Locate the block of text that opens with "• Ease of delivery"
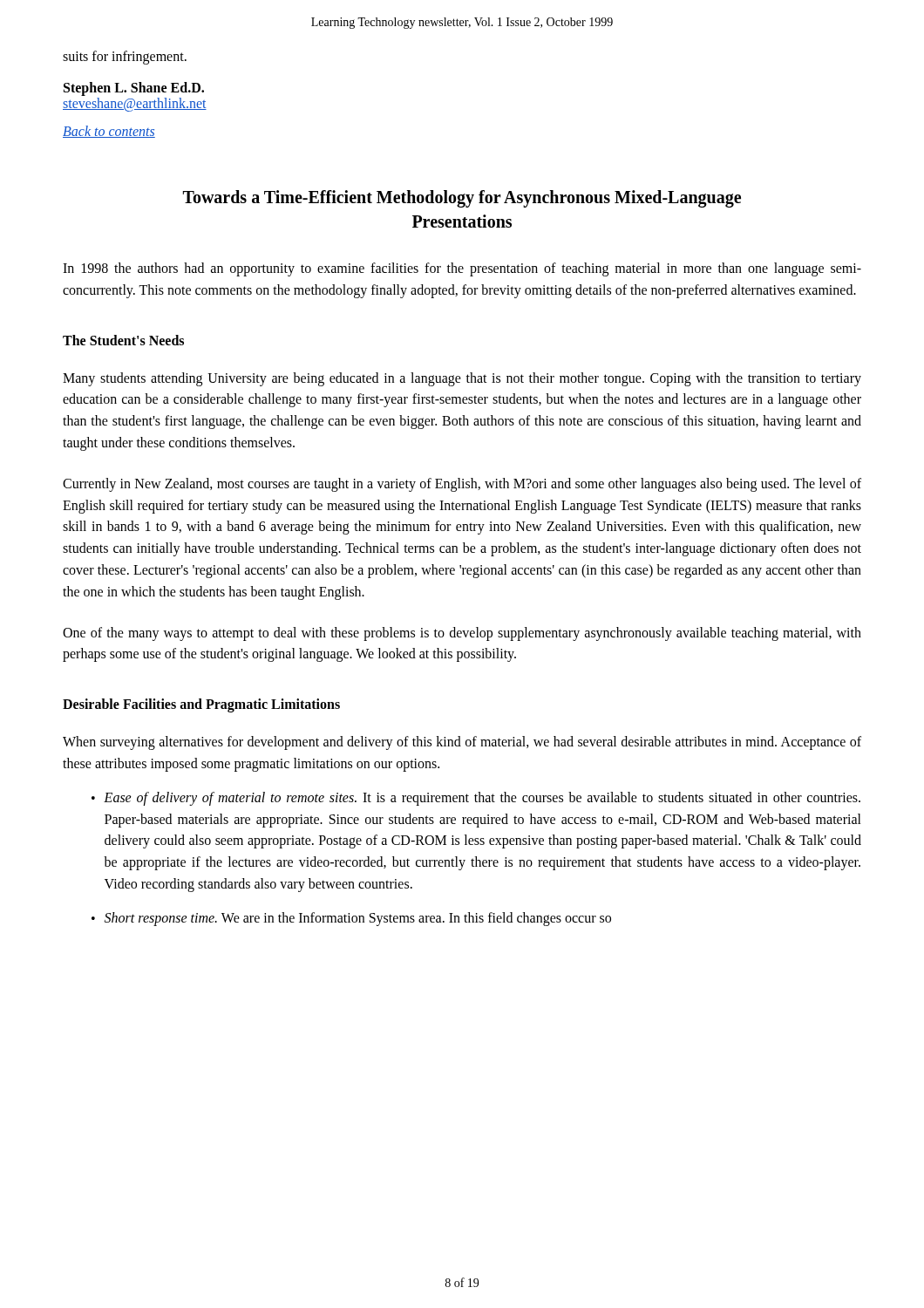The image size is (924, 1308). point(476,841)
